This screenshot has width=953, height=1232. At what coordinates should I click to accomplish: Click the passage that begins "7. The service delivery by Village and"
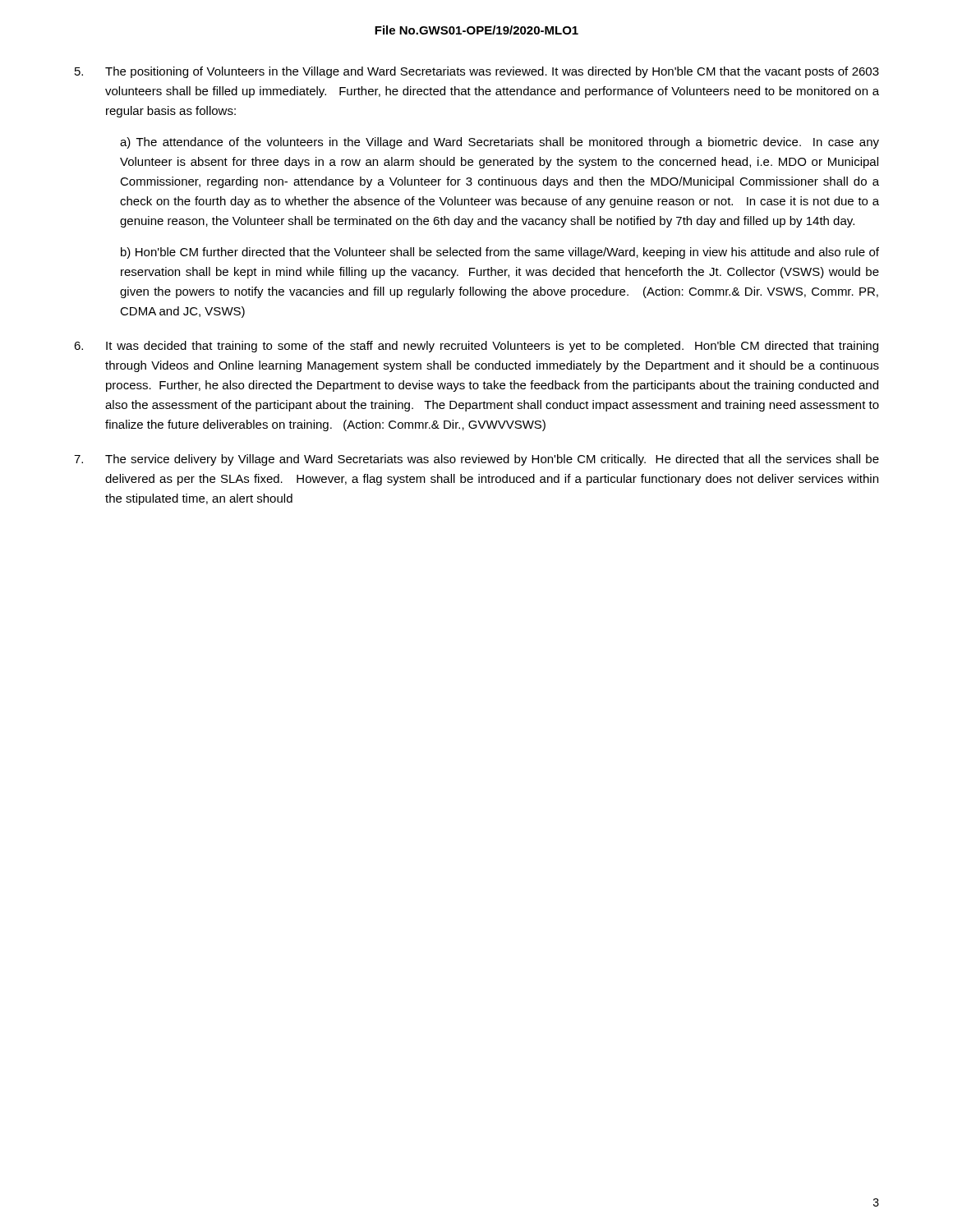click(476, 479)
